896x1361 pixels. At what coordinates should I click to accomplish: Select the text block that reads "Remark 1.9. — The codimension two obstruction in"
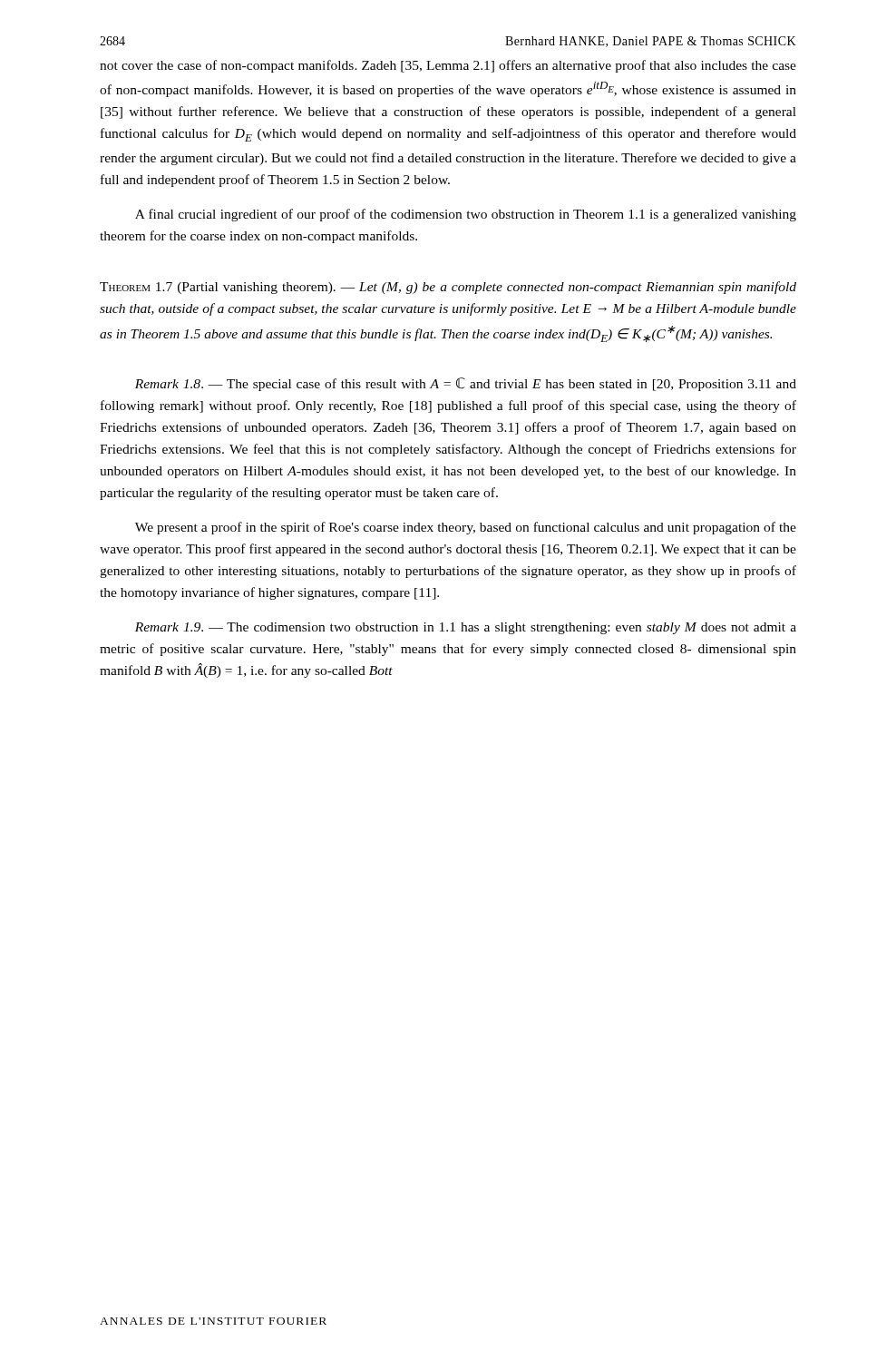(448, 649)
